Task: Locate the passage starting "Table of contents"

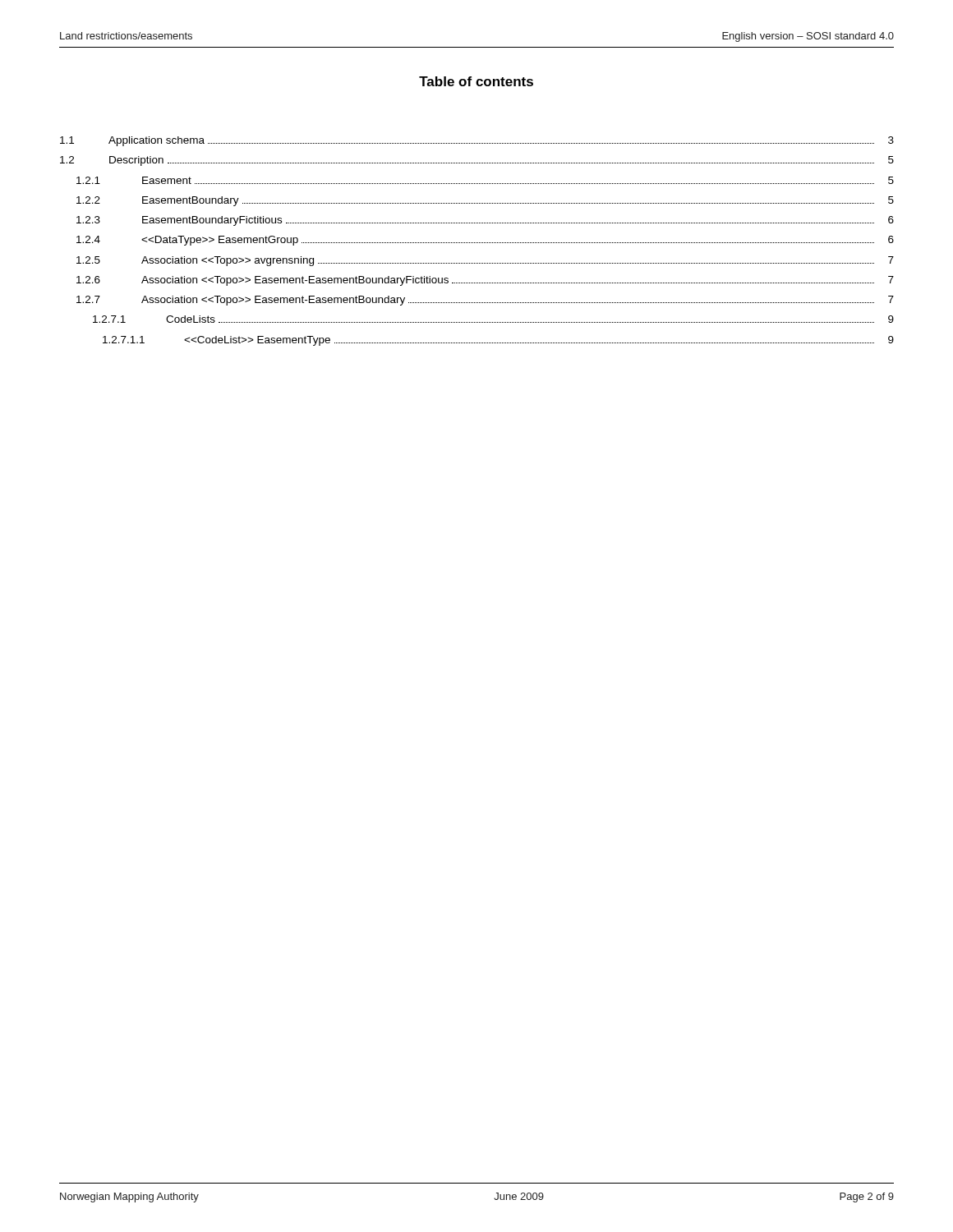Action: tap(476, 82)
